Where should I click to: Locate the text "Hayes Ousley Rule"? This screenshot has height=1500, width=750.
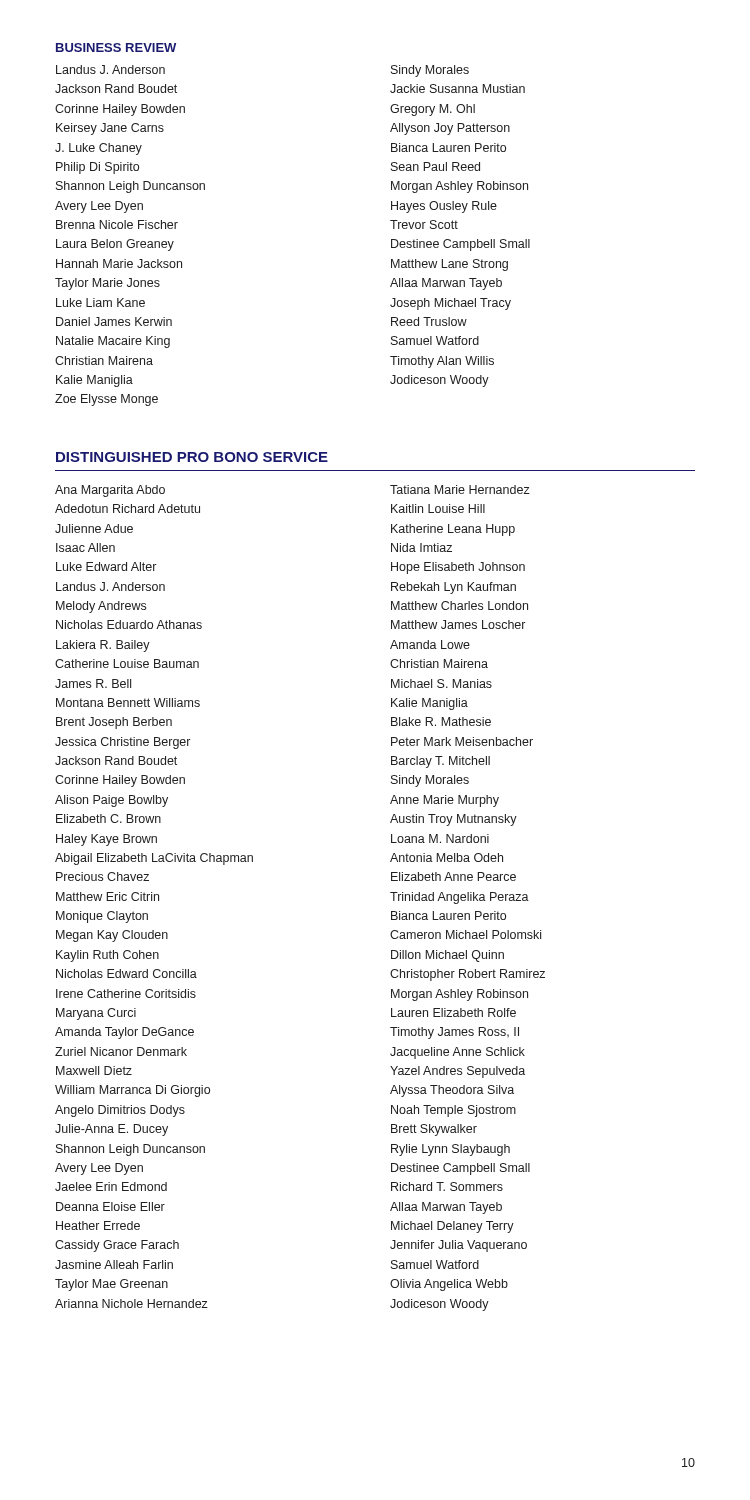(x=444, y=206)
